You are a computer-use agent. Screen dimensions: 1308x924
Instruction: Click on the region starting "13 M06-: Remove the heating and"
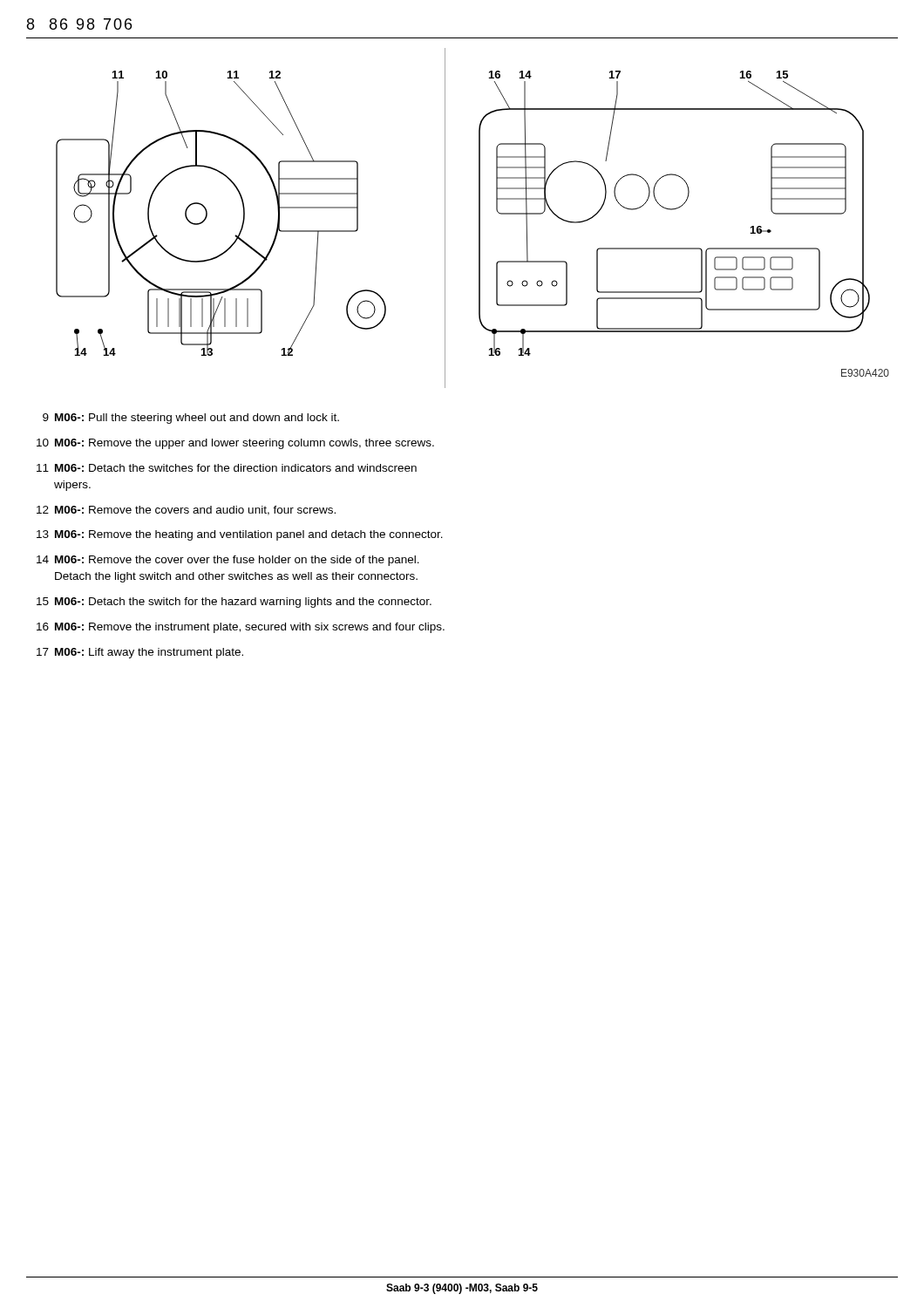235,535
